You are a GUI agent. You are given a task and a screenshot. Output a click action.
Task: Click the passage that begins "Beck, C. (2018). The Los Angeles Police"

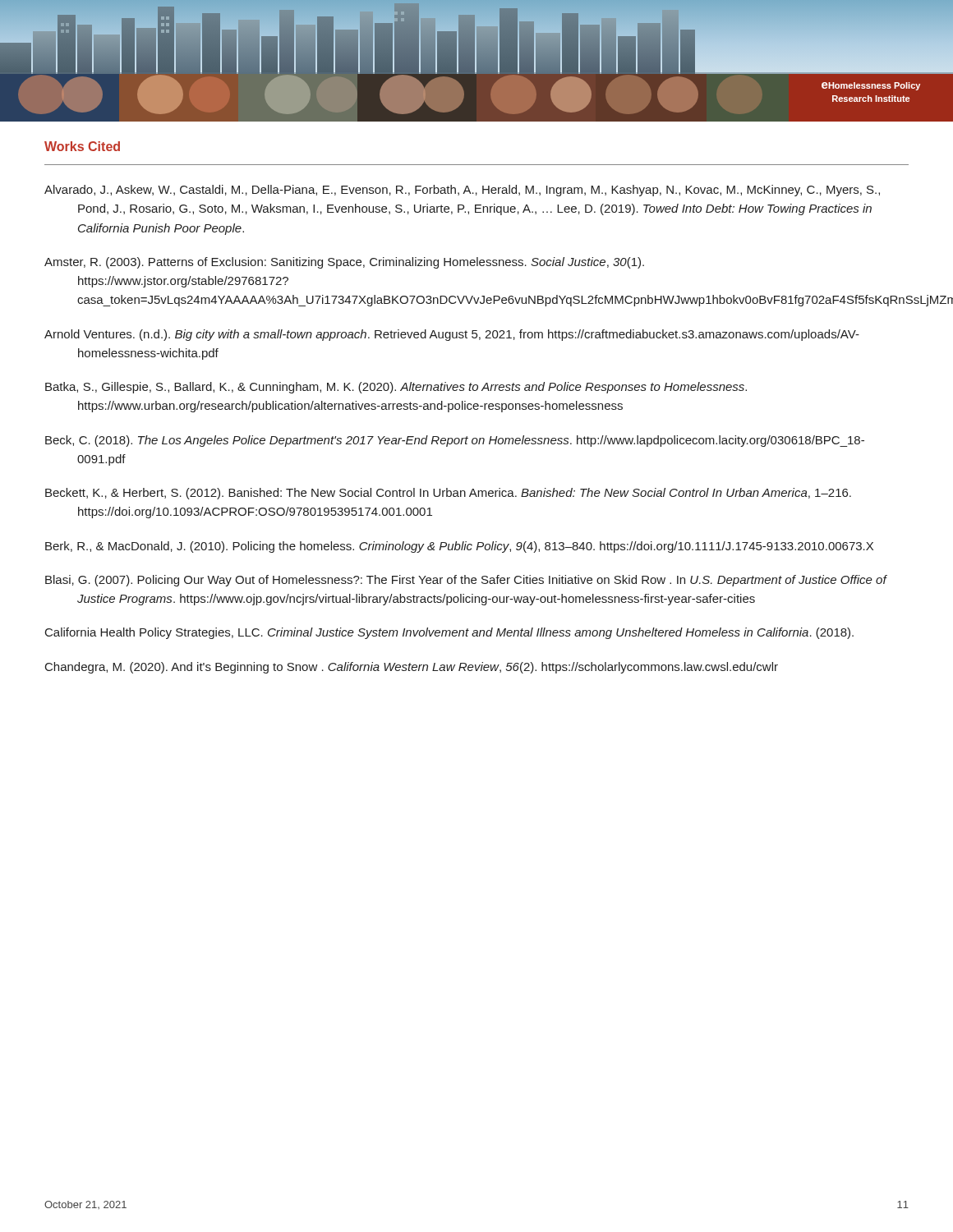point(455,449)
